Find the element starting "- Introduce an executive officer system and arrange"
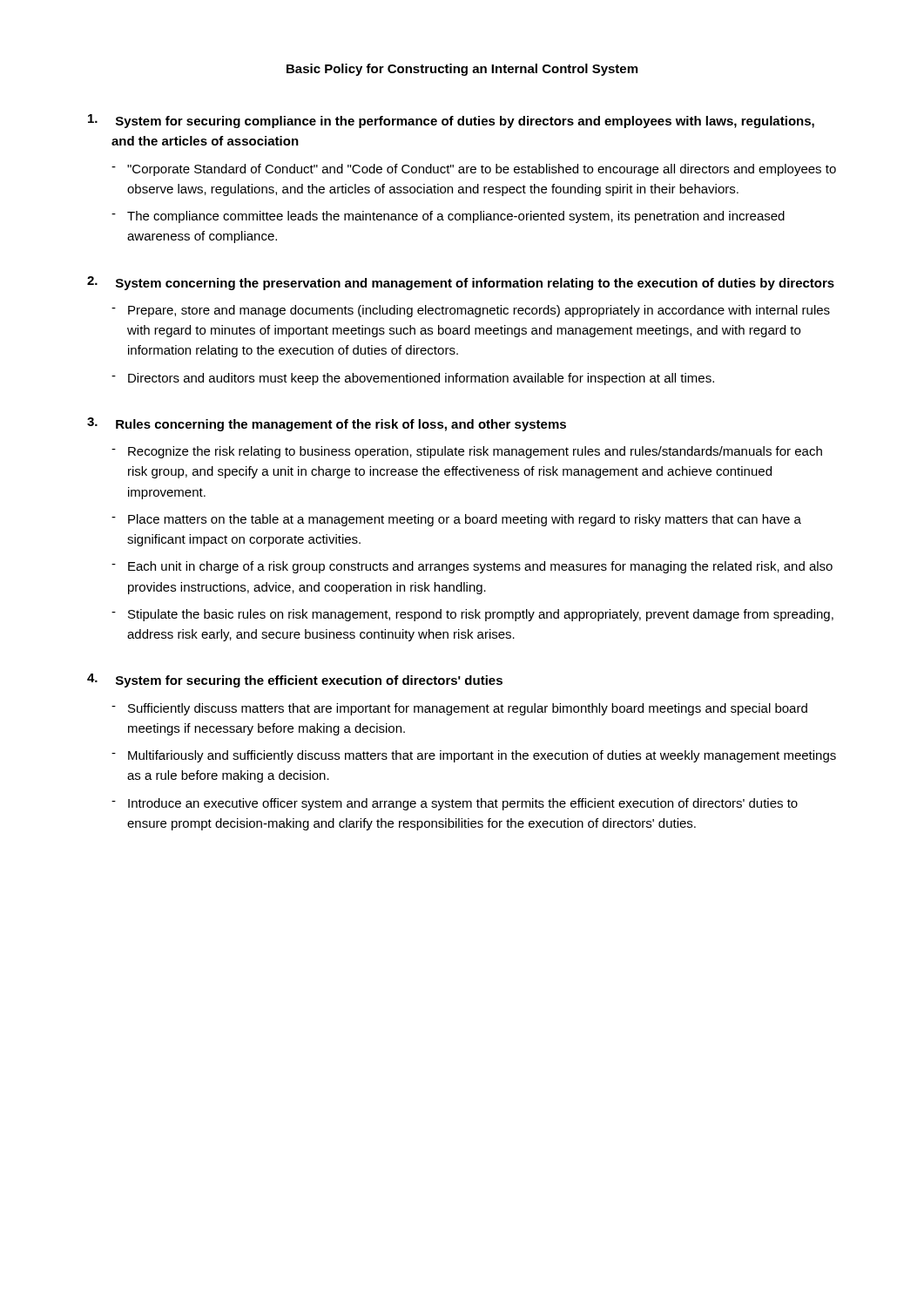 [x=474, y=813]
